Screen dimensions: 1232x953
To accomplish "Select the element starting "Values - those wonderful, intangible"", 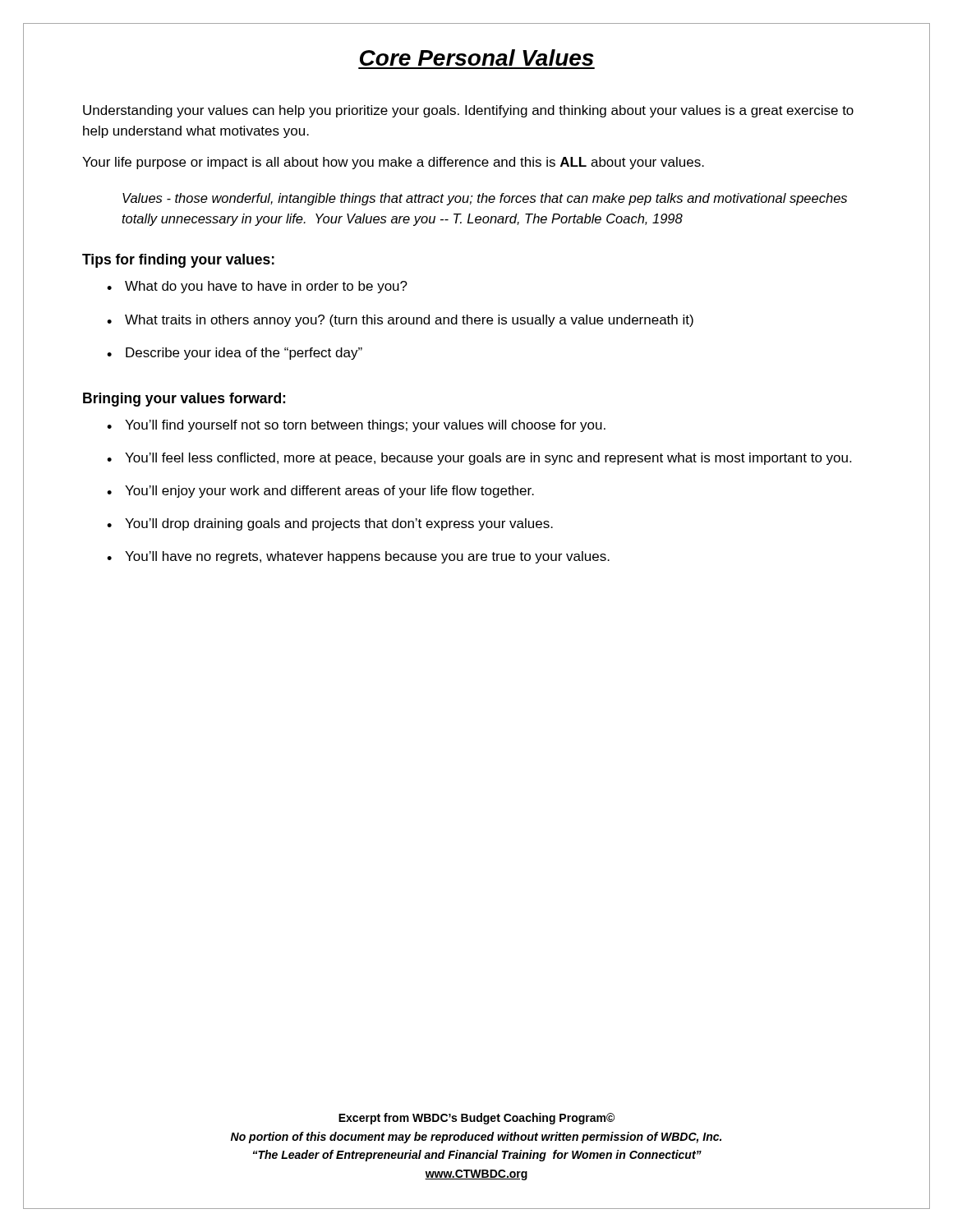I will click(485, 208).
